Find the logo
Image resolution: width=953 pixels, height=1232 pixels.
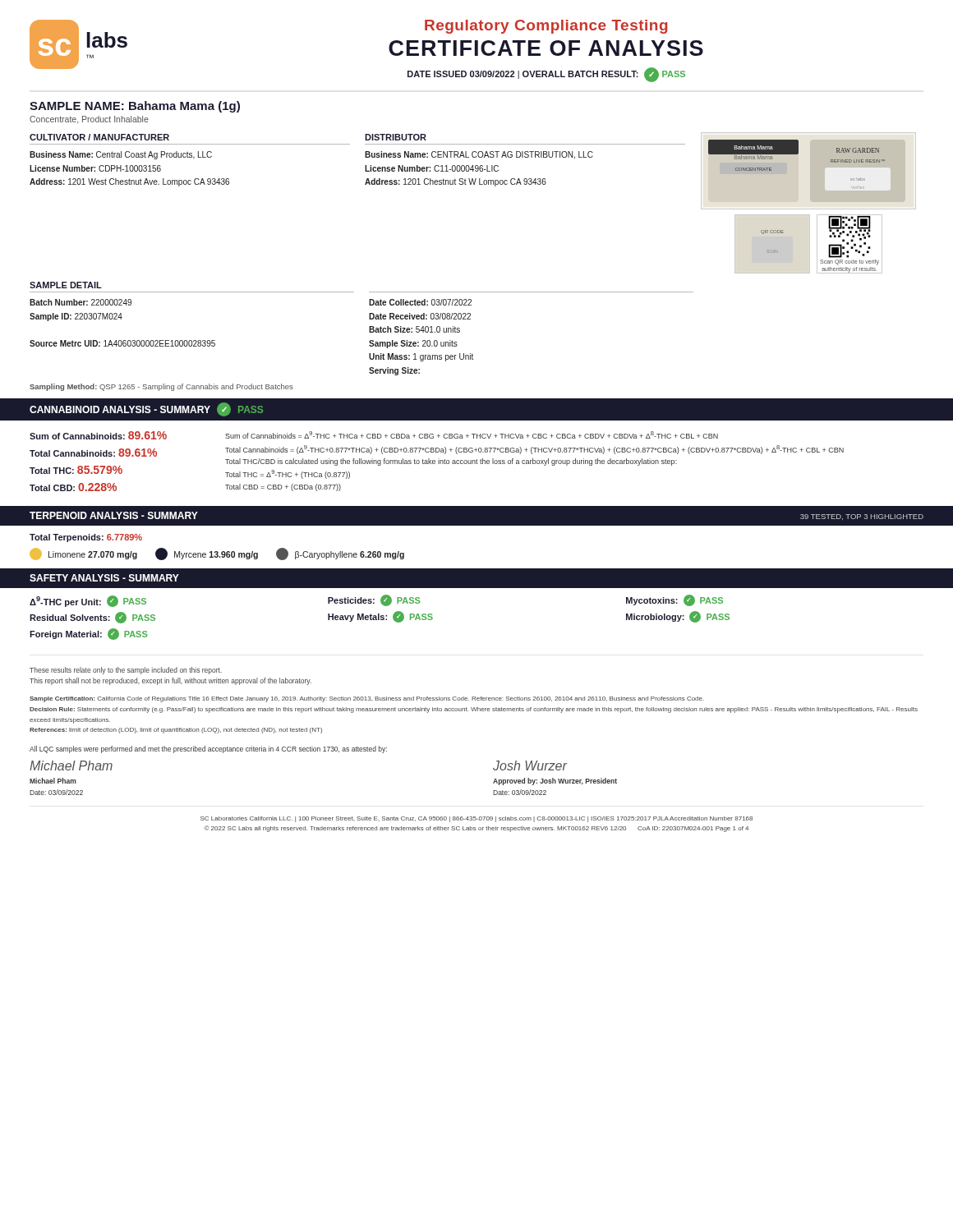pyautogui.click(x=99, y=46)
